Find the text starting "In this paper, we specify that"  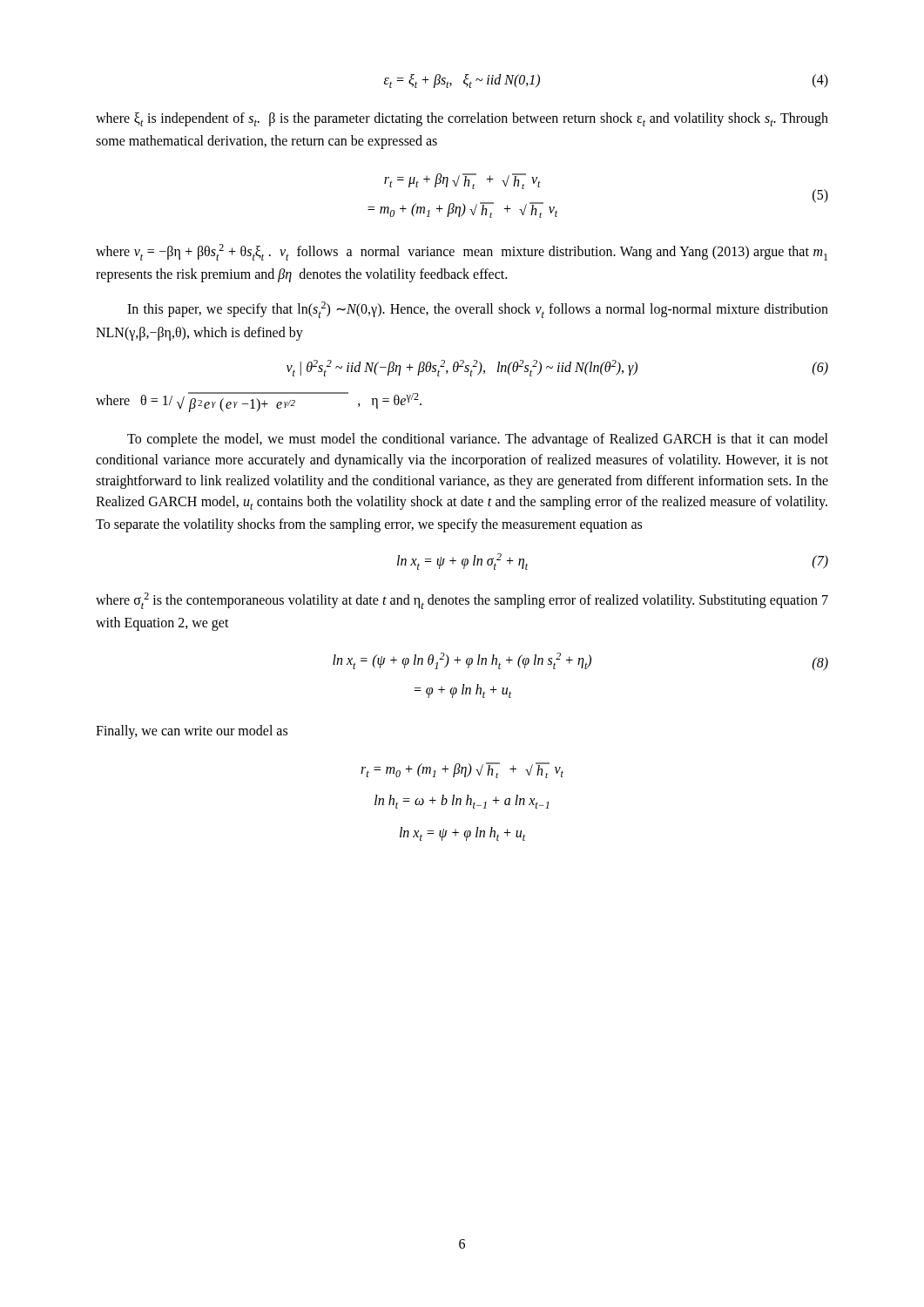point(462,319)
